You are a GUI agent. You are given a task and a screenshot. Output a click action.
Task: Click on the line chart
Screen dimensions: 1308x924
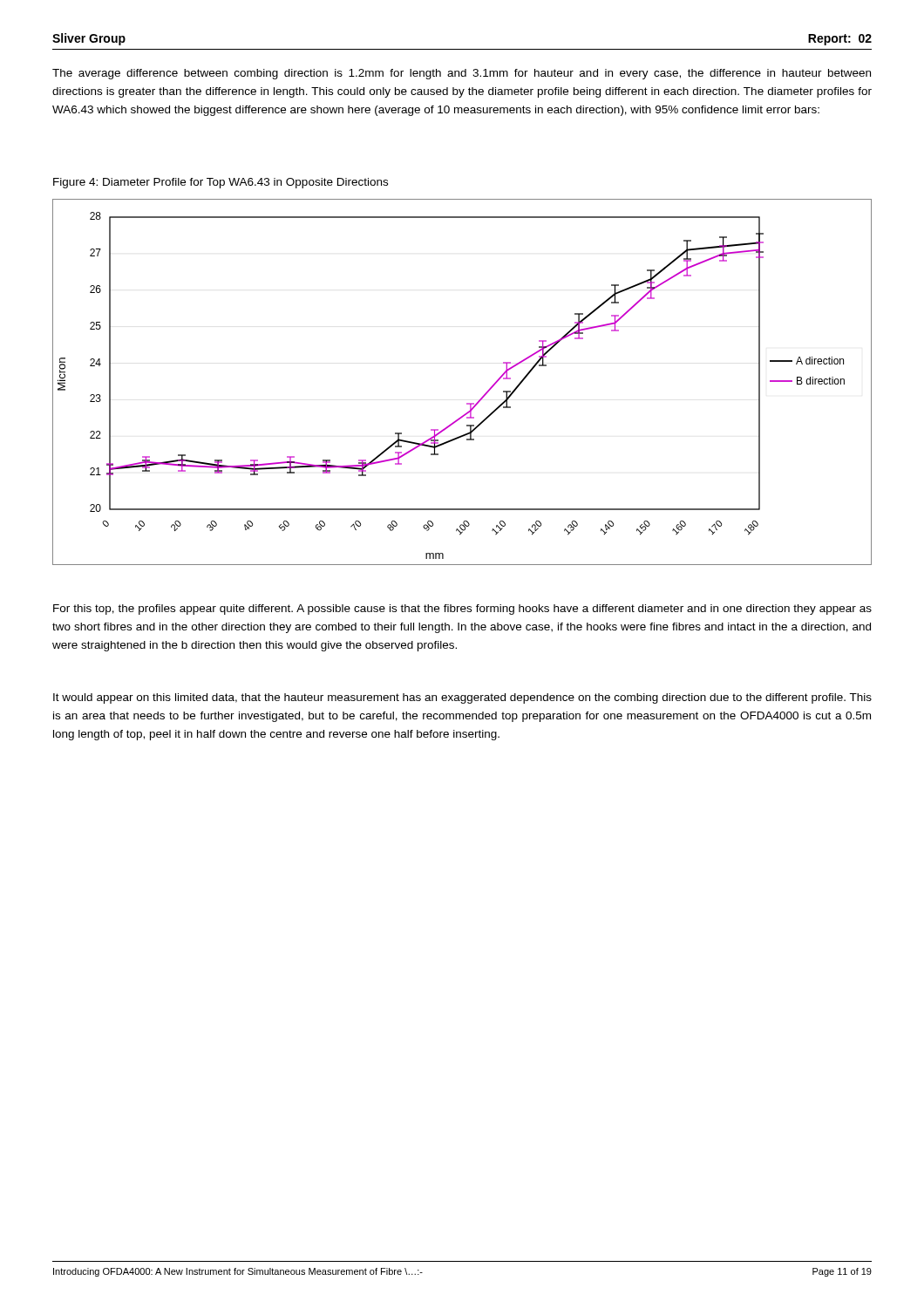(462, 382)
